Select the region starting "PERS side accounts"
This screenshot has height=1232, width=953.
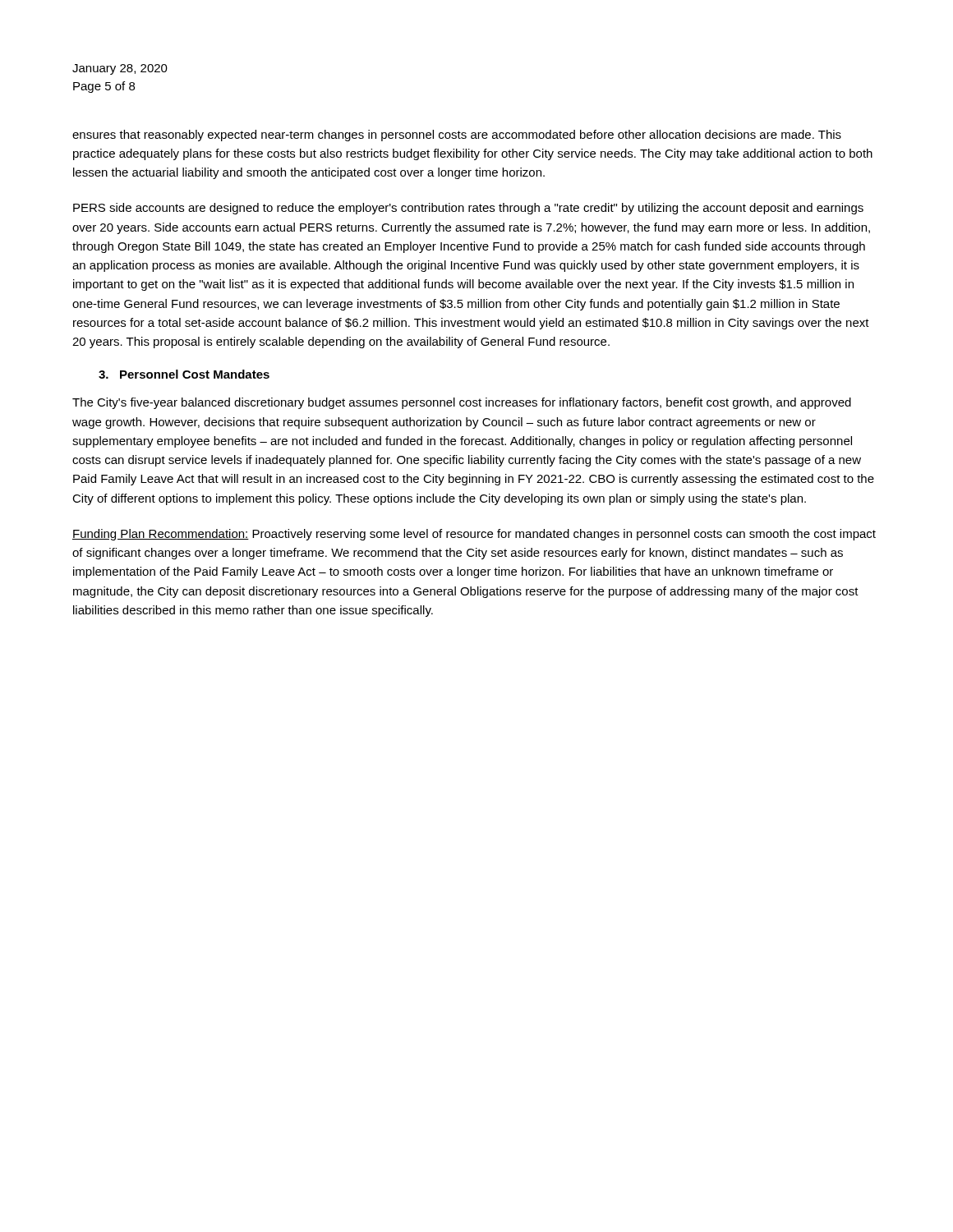point(472,274)
